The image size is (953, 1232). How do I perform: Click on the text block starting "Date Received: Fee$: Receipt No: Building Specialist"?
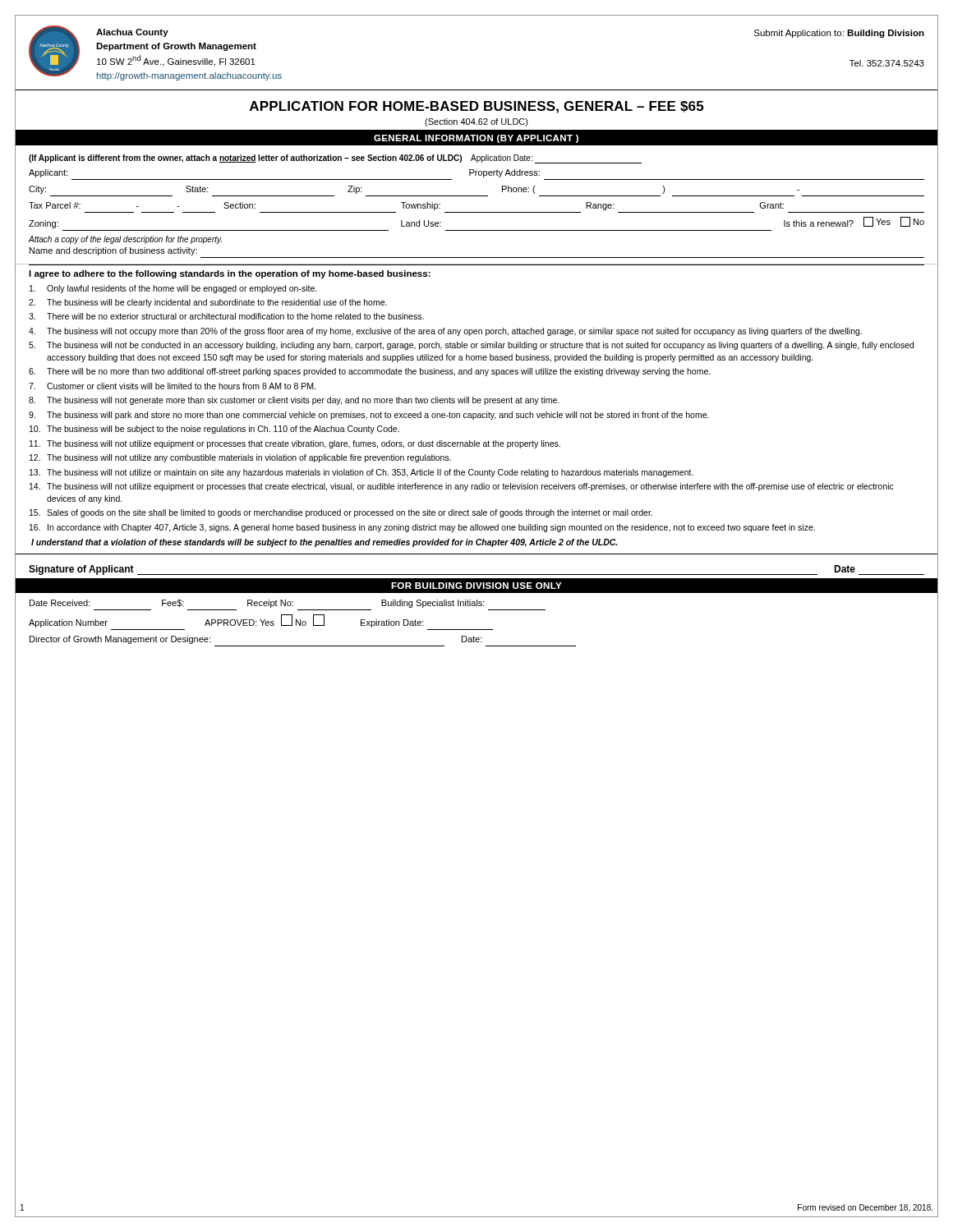(x=287, y=604)
